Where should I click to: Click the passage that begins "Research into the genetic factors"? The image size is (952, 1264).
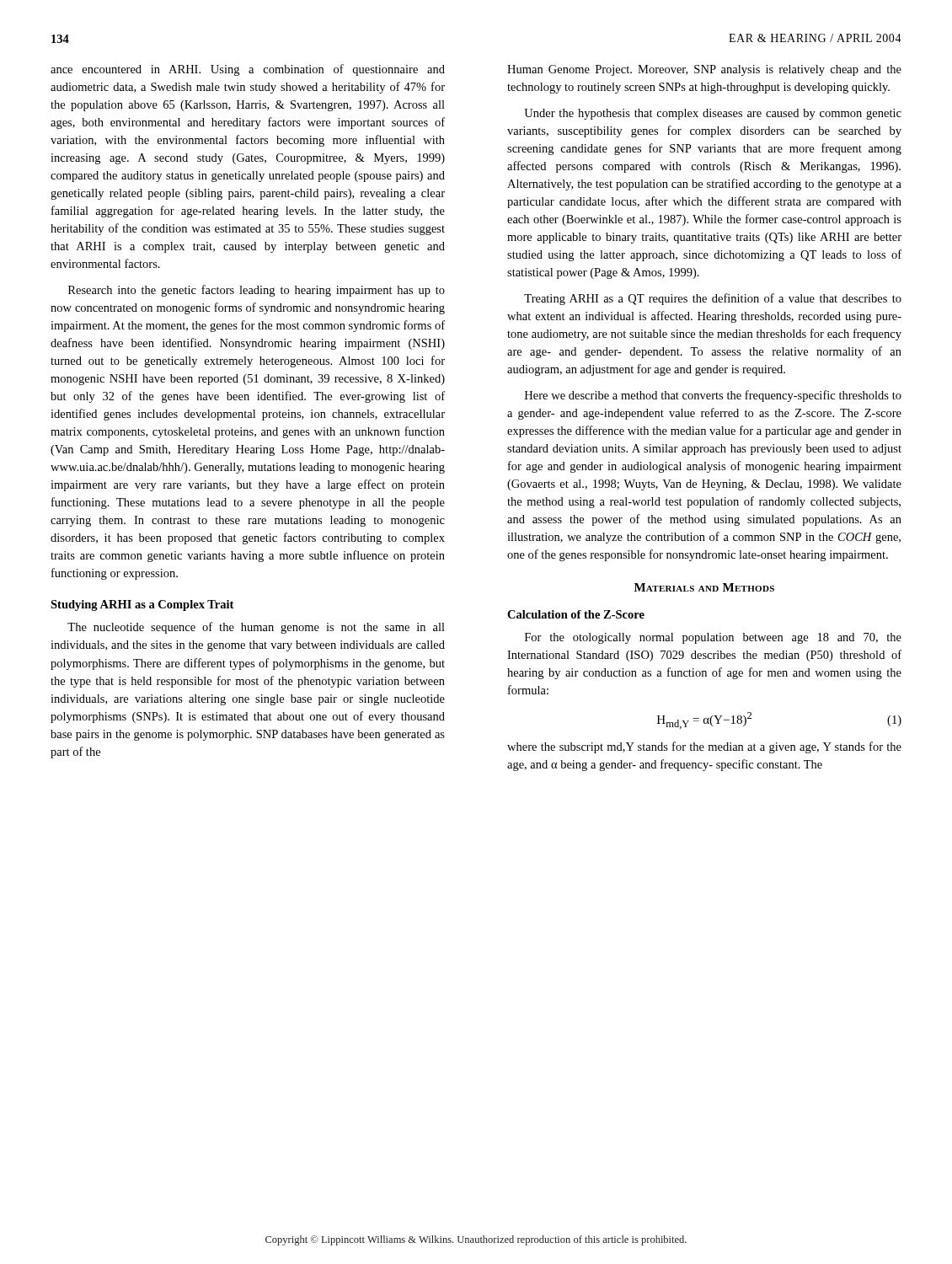(x=248, y=432)
